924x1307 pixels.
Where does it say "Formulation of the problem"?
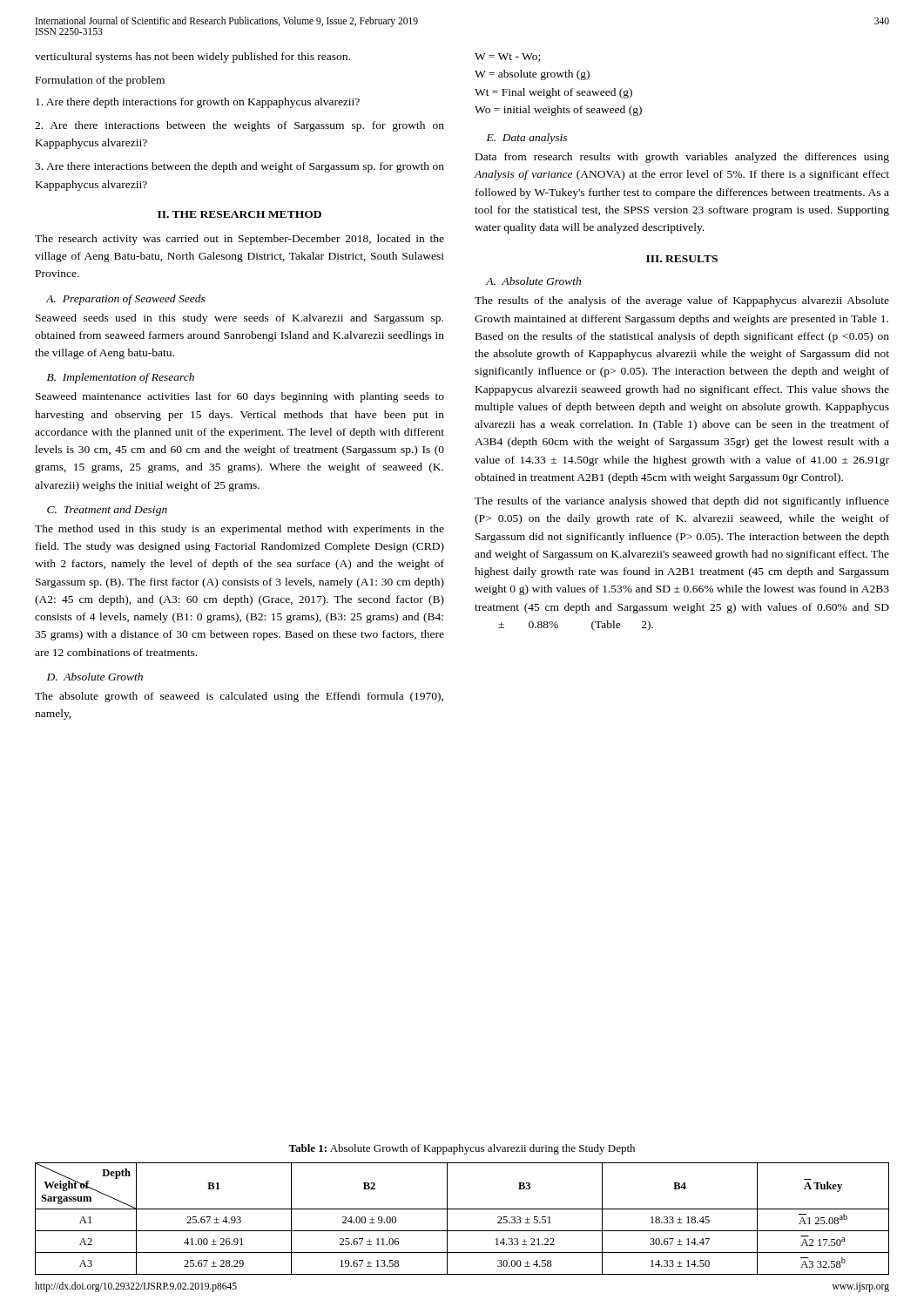(100, 81)
